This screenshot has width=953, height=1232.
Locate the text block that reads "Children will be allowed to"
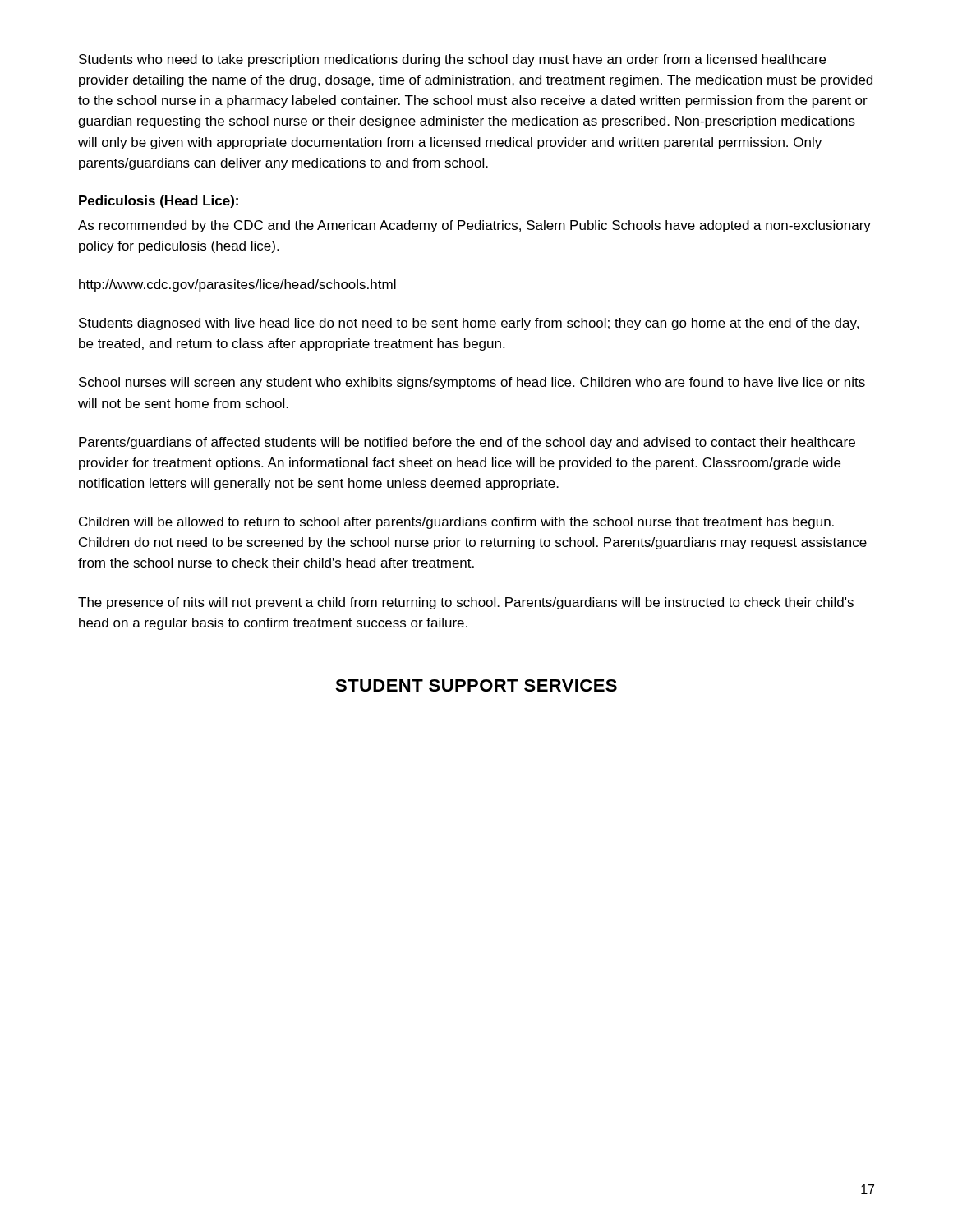pyautogui.click(x=472, y=543)
